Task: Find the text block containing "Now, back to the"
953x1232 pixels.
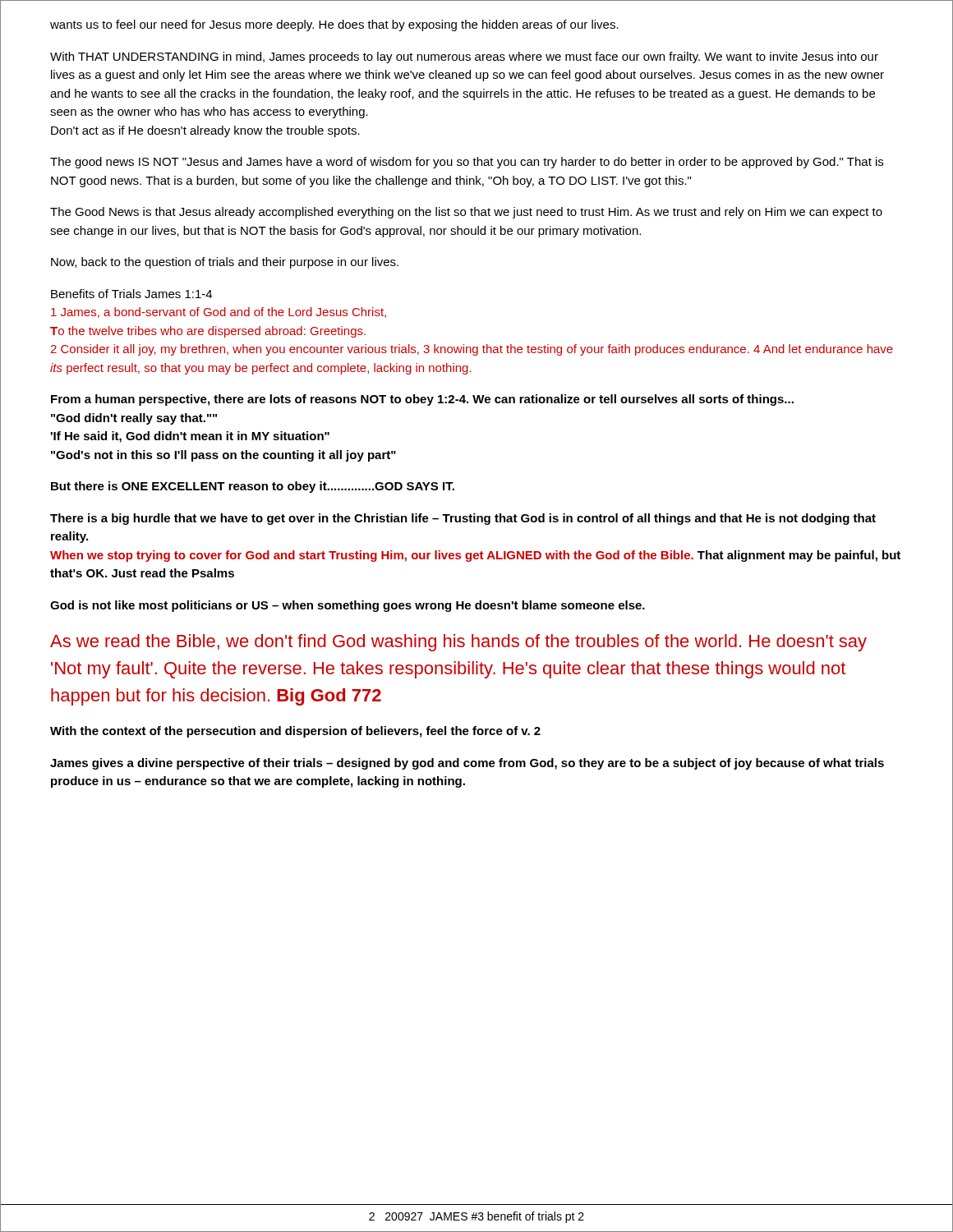Action: point(225,262)
